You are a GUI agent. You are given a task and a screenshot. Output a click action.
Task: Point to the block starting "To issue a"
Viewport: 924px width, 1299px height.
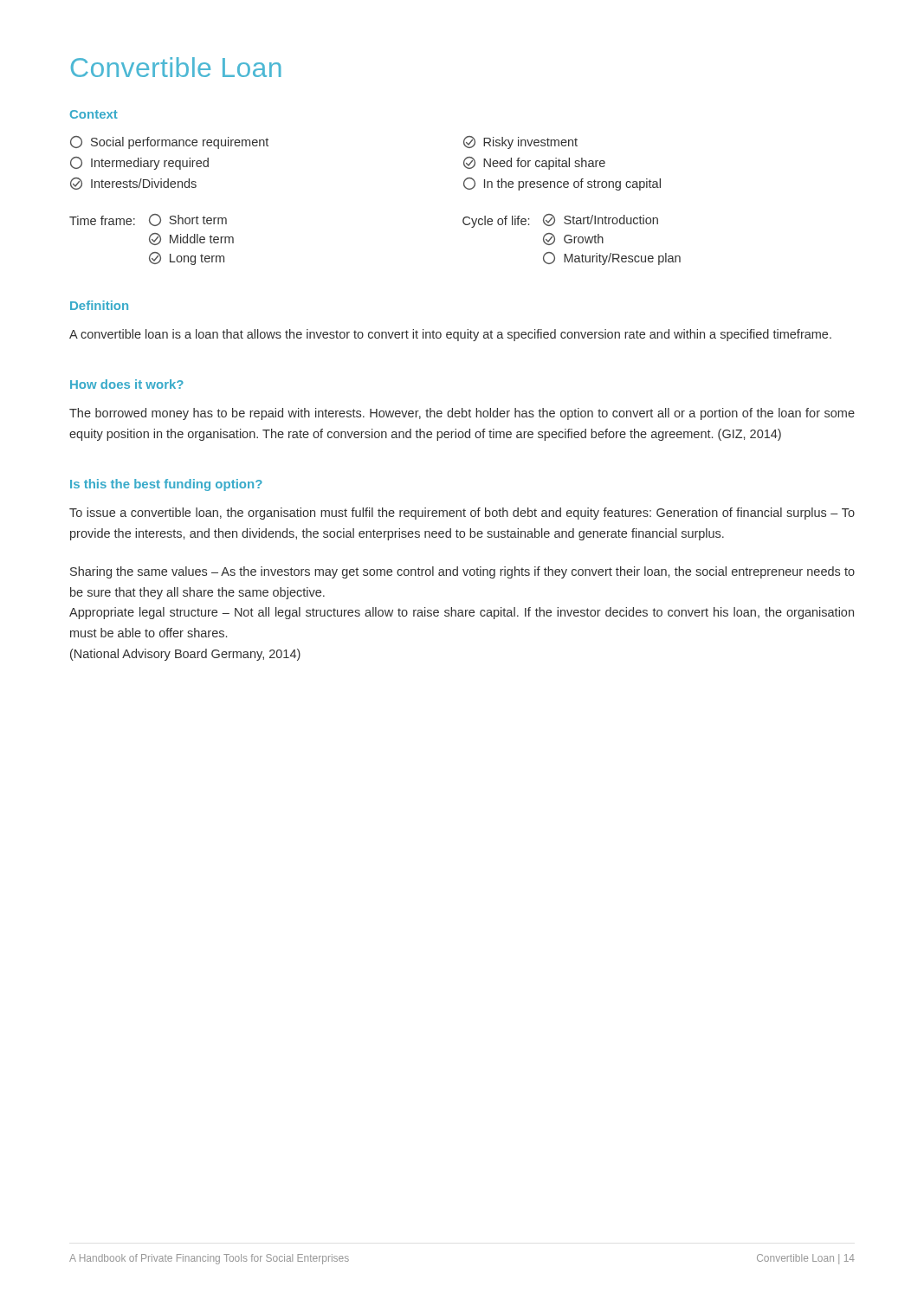(462, 523)
